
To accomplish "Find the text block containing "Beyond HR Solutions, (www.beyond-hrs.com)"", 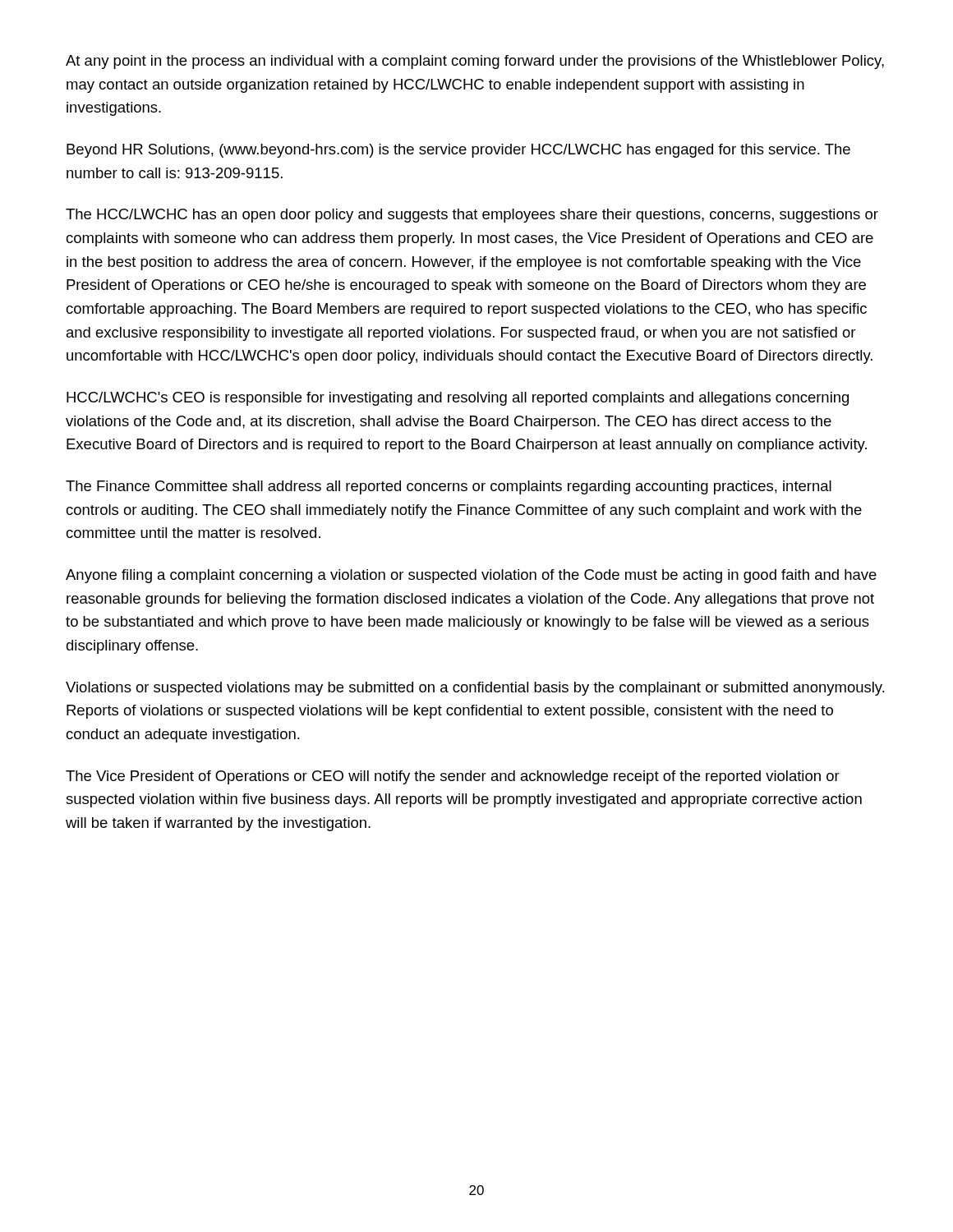I will [x=458, y=161].
